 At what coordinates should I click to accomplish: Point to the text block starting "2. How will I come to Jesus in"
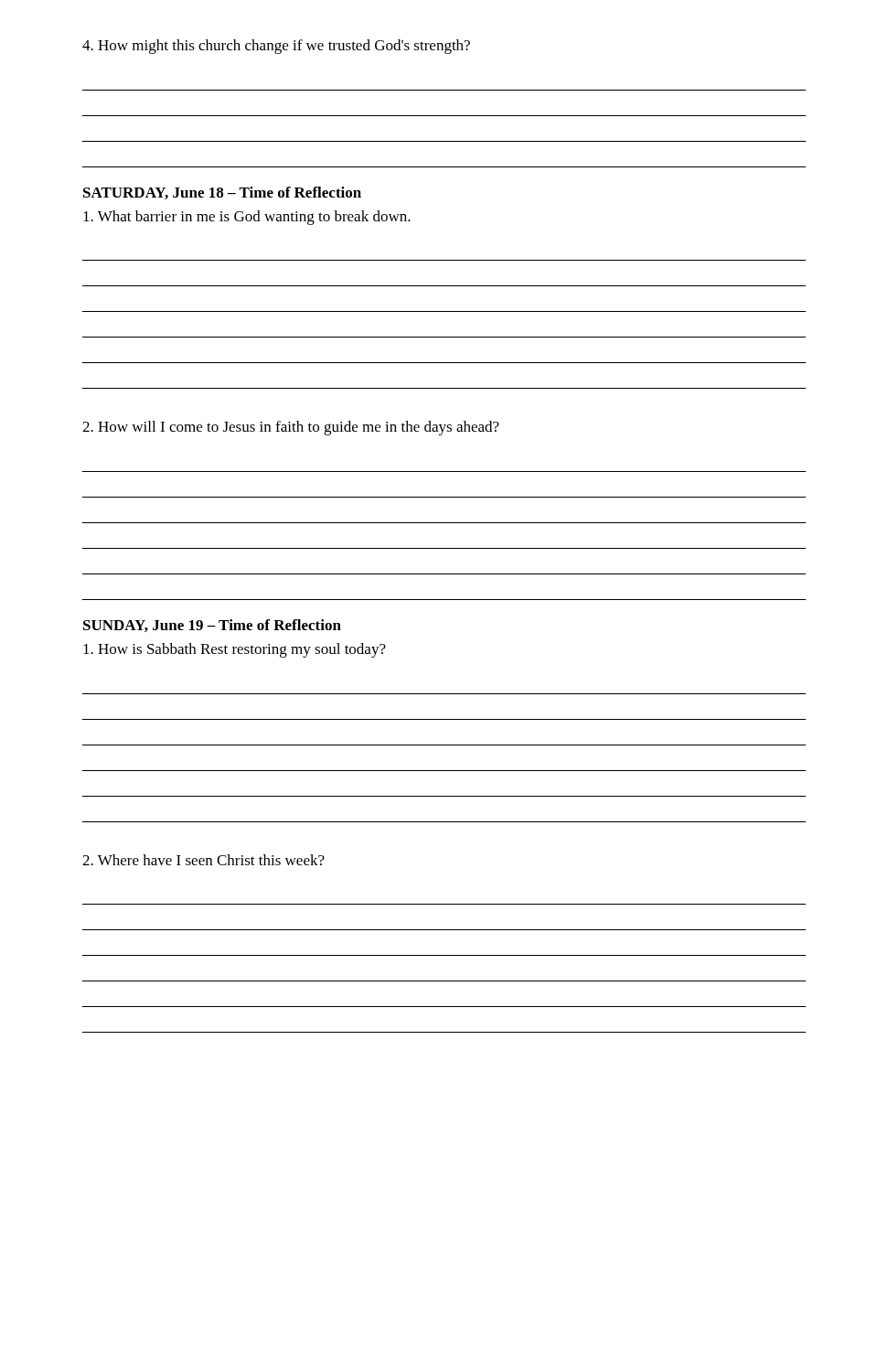click(444, 428)
